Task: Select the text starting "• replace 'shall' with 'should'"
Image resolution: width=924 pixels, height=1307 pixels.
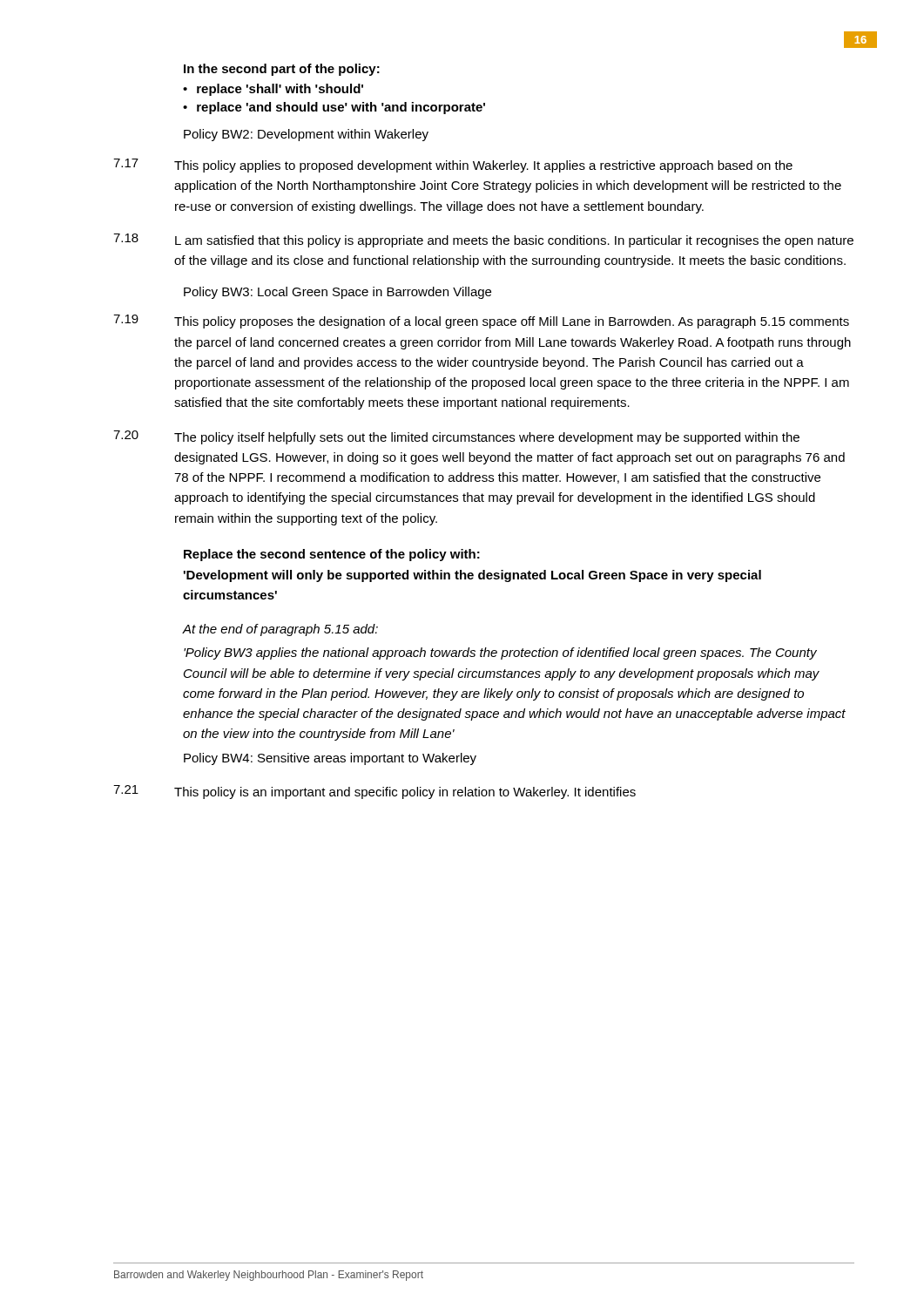Action: 273,88
